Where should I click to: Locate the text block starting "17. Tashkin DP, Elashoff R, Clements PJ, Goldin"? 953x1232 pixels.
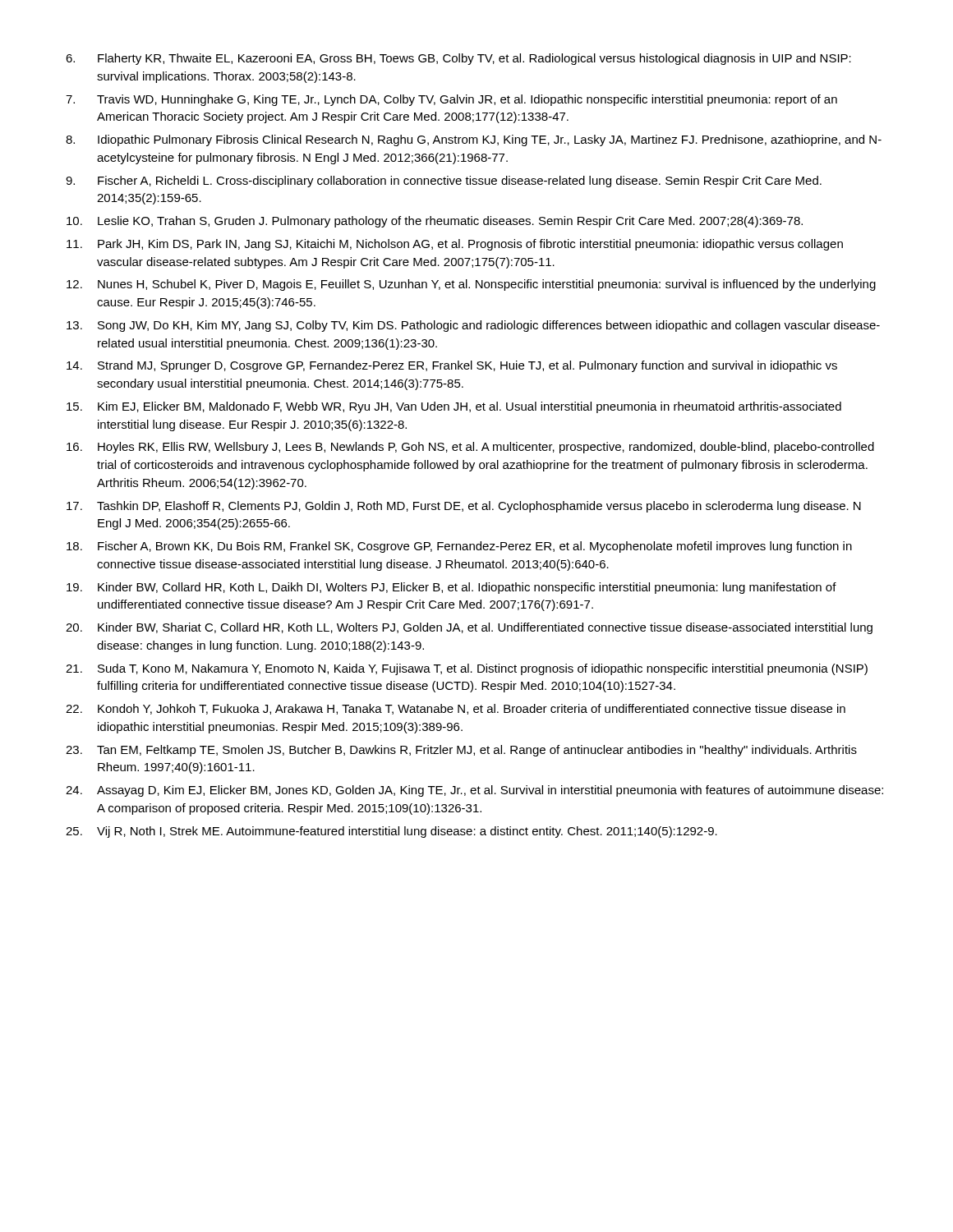coord(476,514)
